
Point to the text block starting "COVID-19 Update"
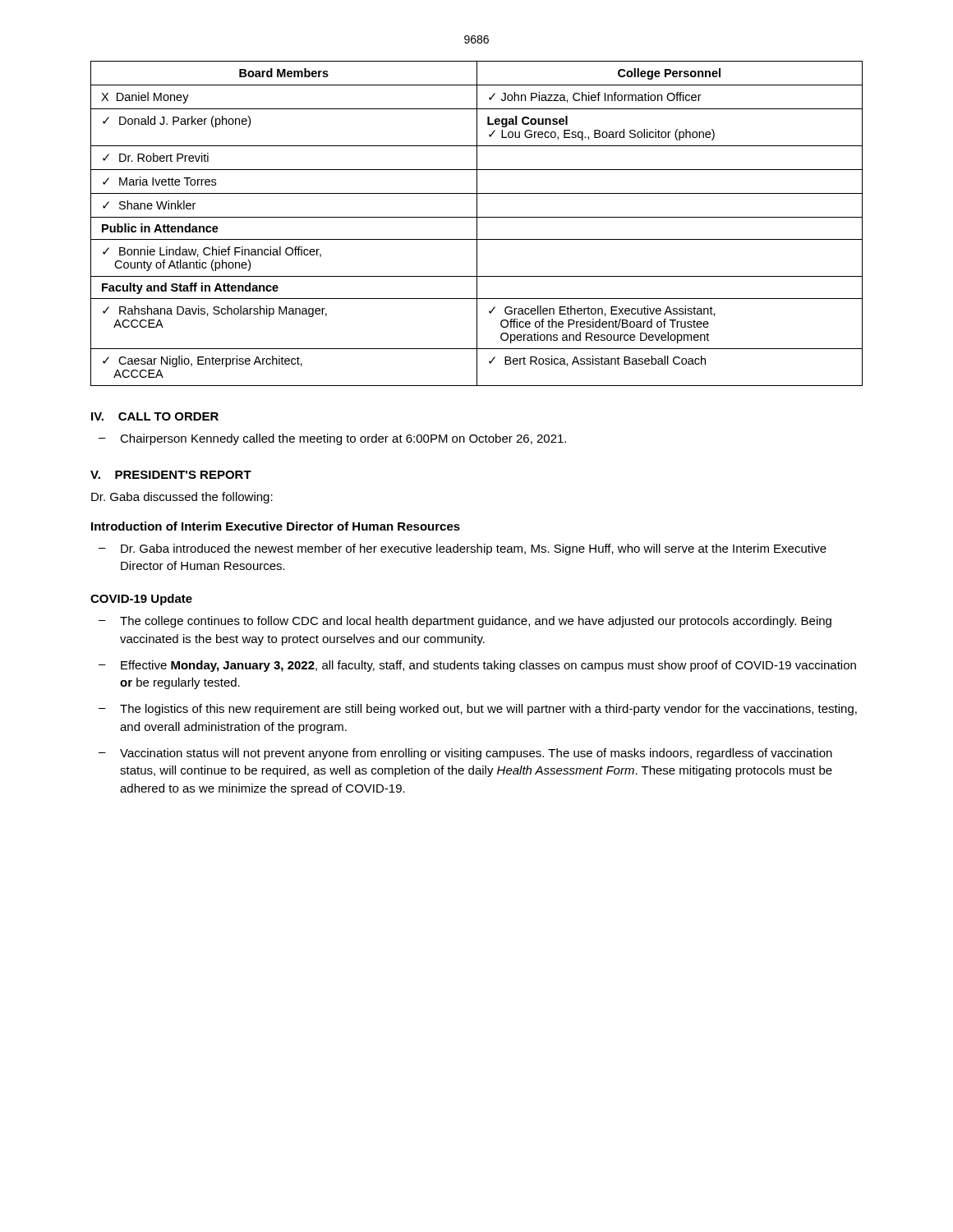[141, 598]
